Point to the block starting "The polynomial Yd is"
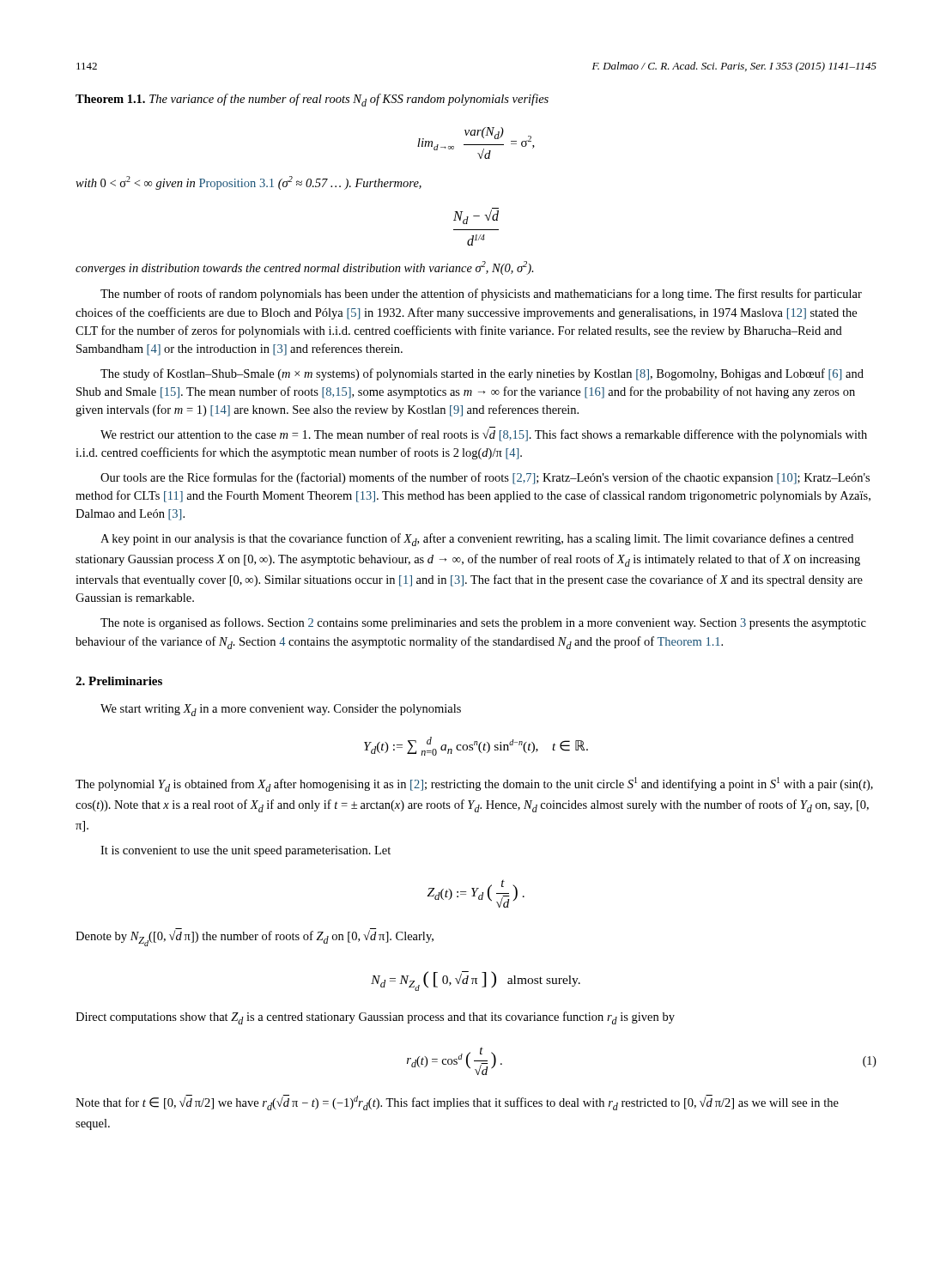The height and width of the screenshot is (1288, 952). tap(474, 804)
